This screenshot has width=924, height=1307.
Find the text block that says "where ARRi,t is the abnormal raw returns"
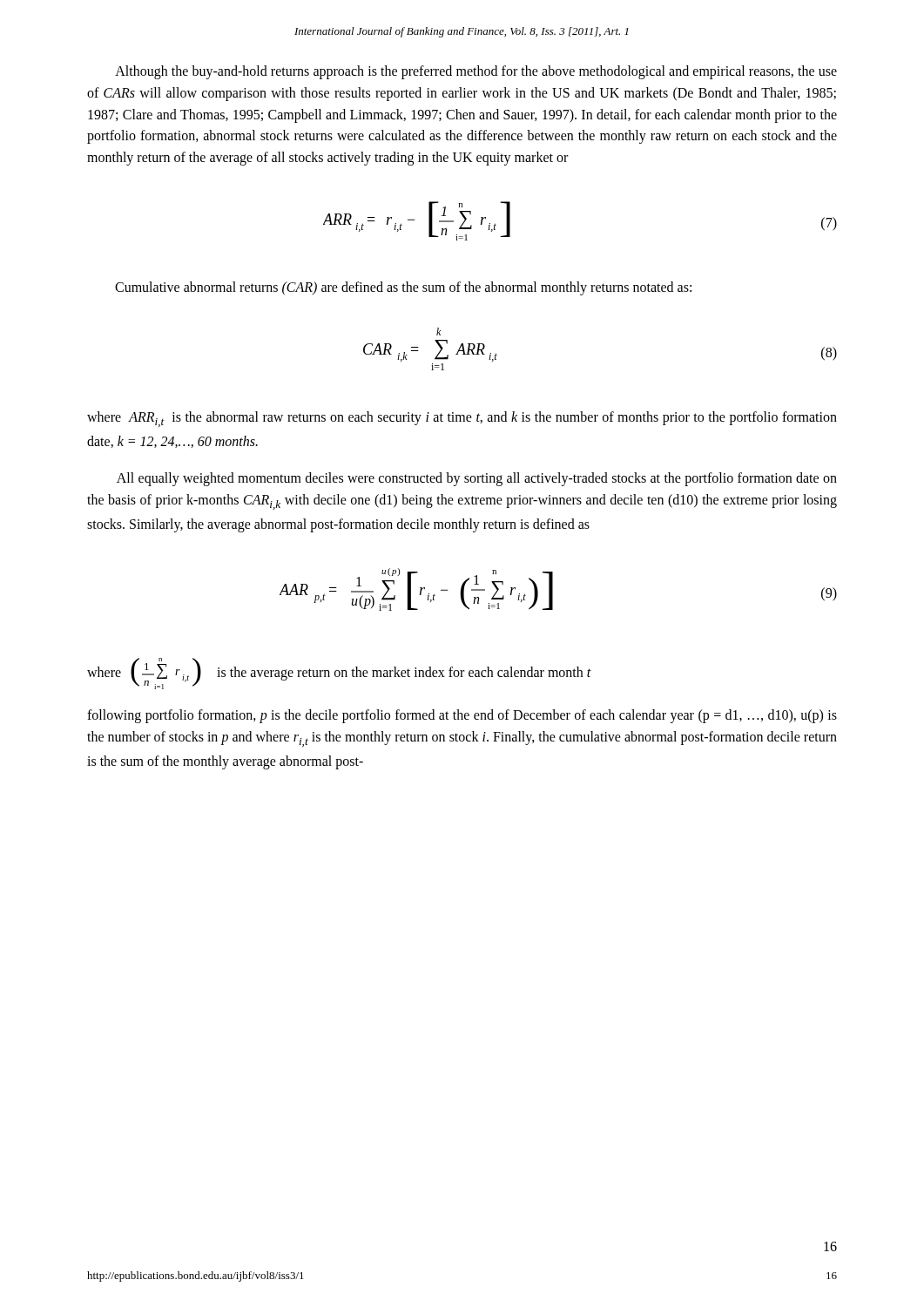click(x=462, y=429)
